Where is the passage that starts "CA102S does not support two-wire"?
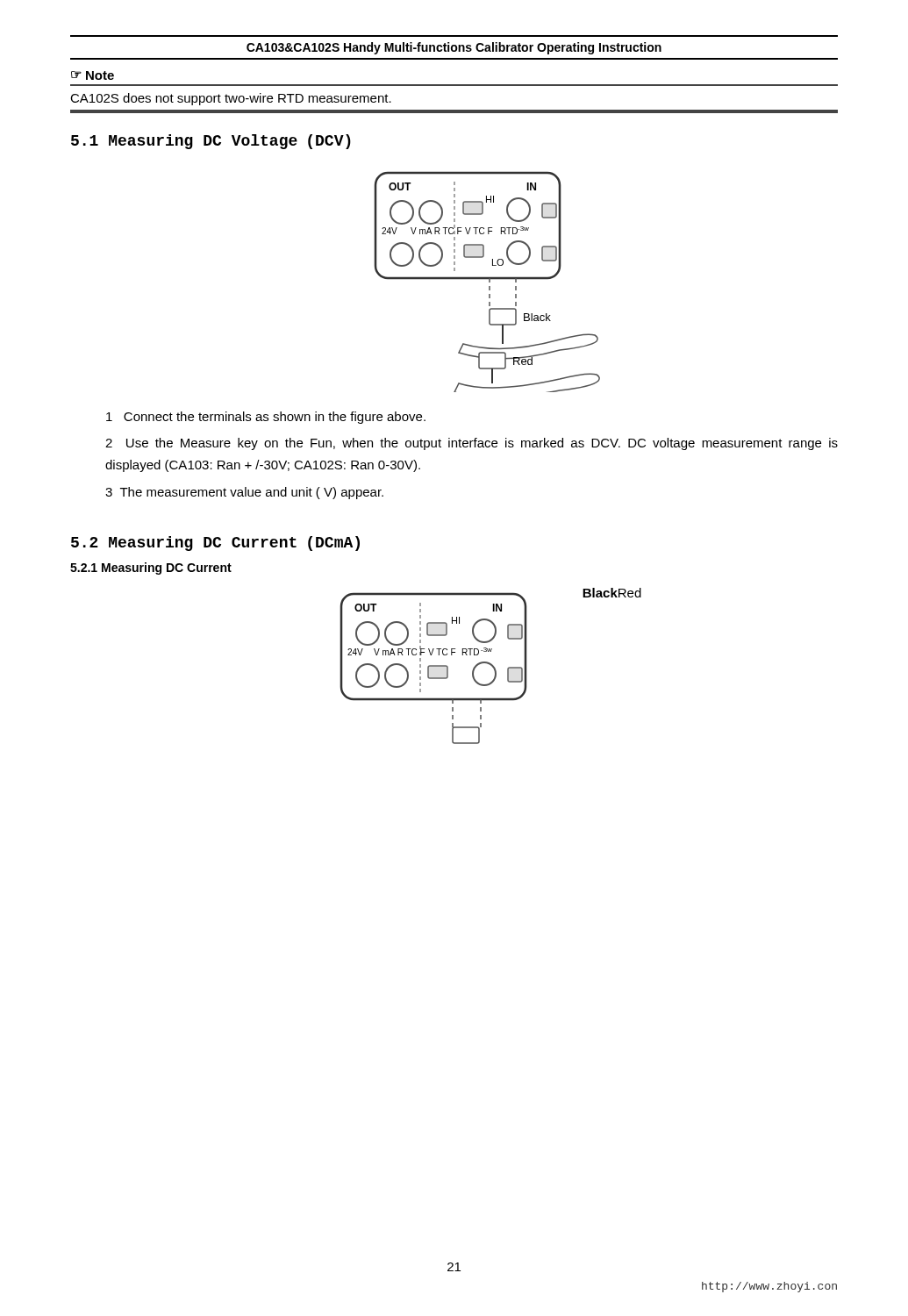Image resolution: width=908 pixels, height=1316 pixels. [x=231, y=98]
